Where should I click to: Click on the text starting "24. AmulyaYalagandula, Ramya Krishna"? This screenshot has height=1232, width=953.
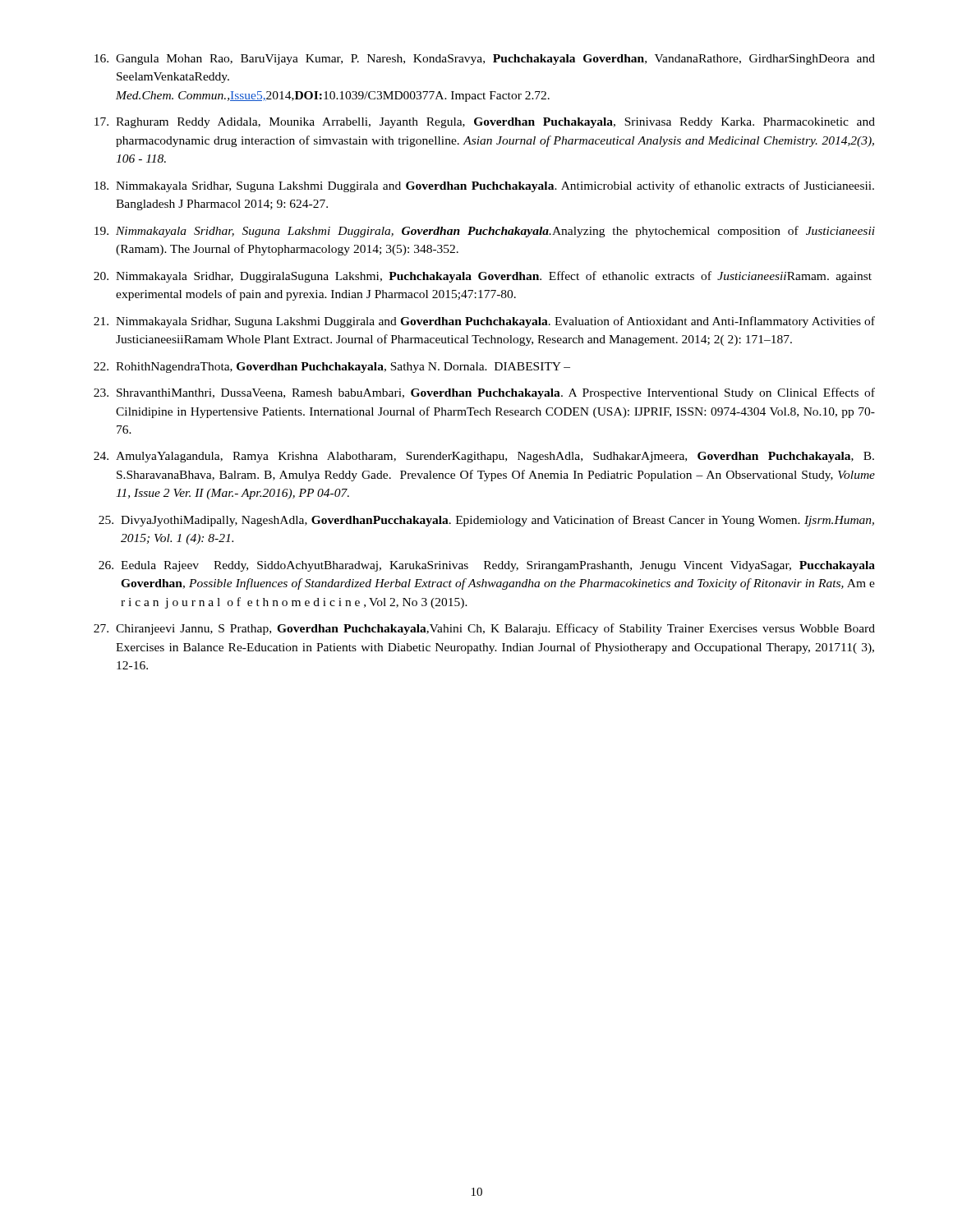[476, 475]
